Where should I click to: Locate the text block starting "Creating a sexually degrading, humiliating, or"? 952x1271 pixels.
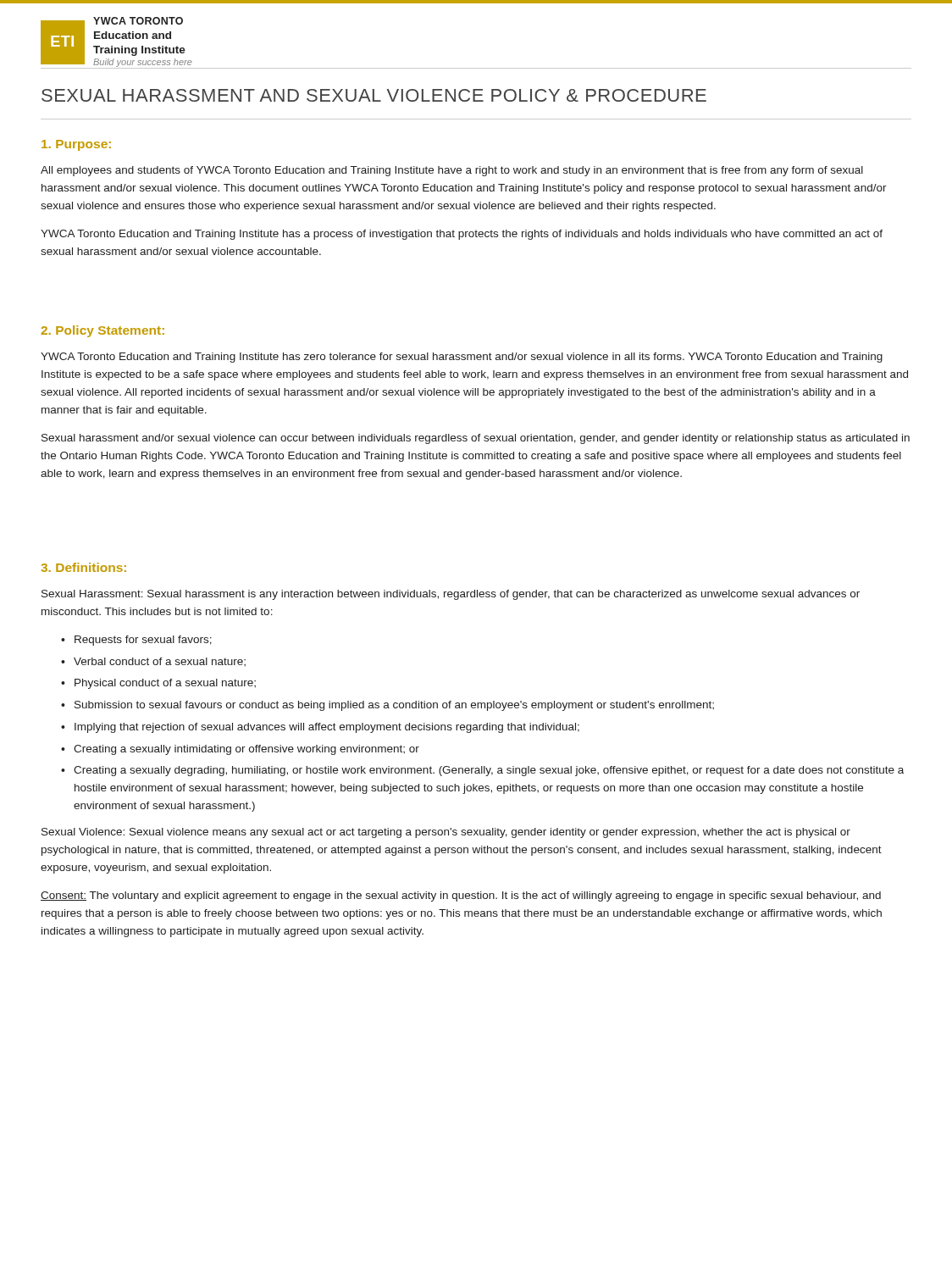click(492, 789)
